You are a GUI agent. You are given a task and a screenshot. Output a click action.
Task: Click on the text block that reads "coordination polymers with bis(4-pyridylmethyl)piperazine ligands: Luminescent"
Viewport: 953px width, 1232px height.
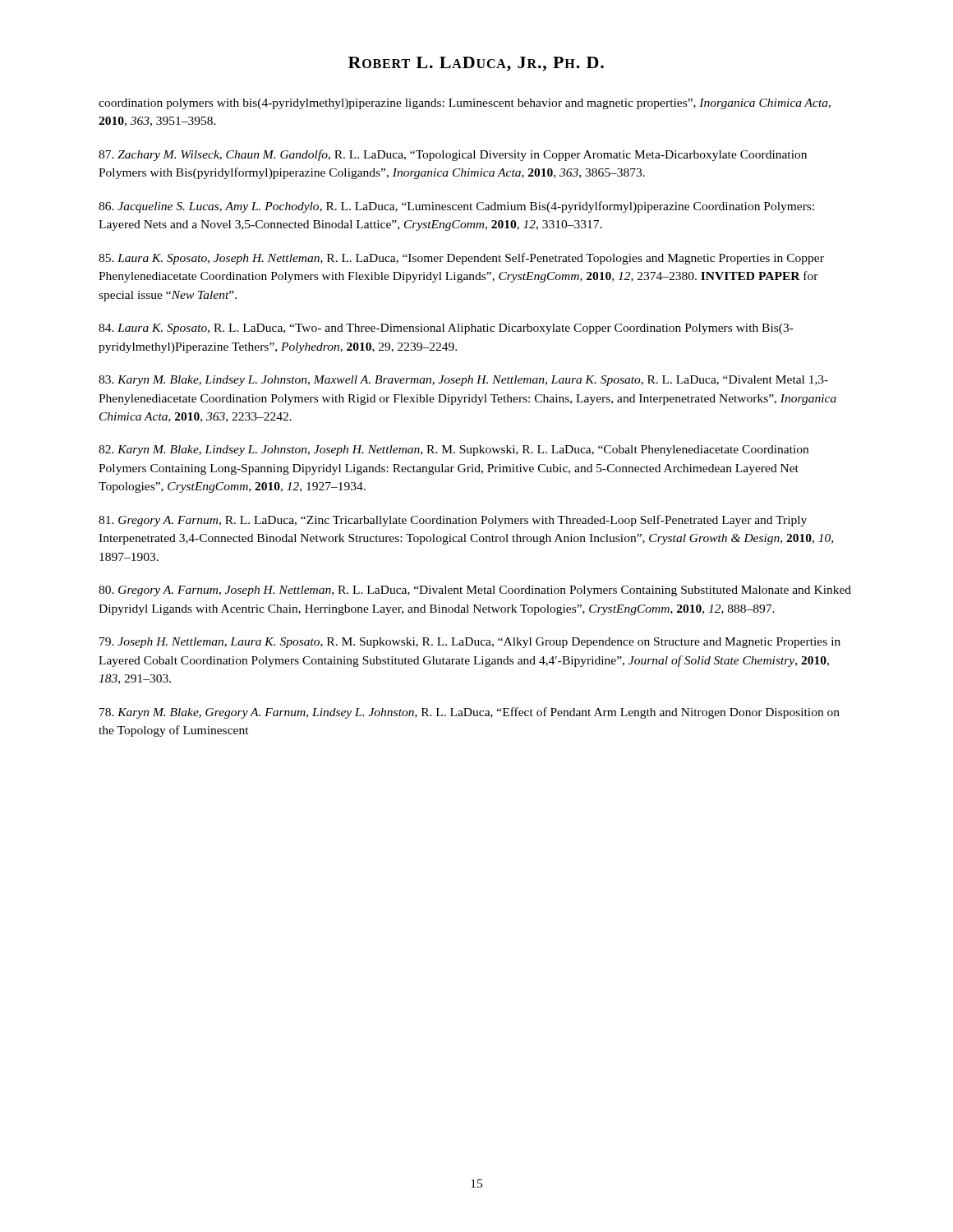coord(476,112)
